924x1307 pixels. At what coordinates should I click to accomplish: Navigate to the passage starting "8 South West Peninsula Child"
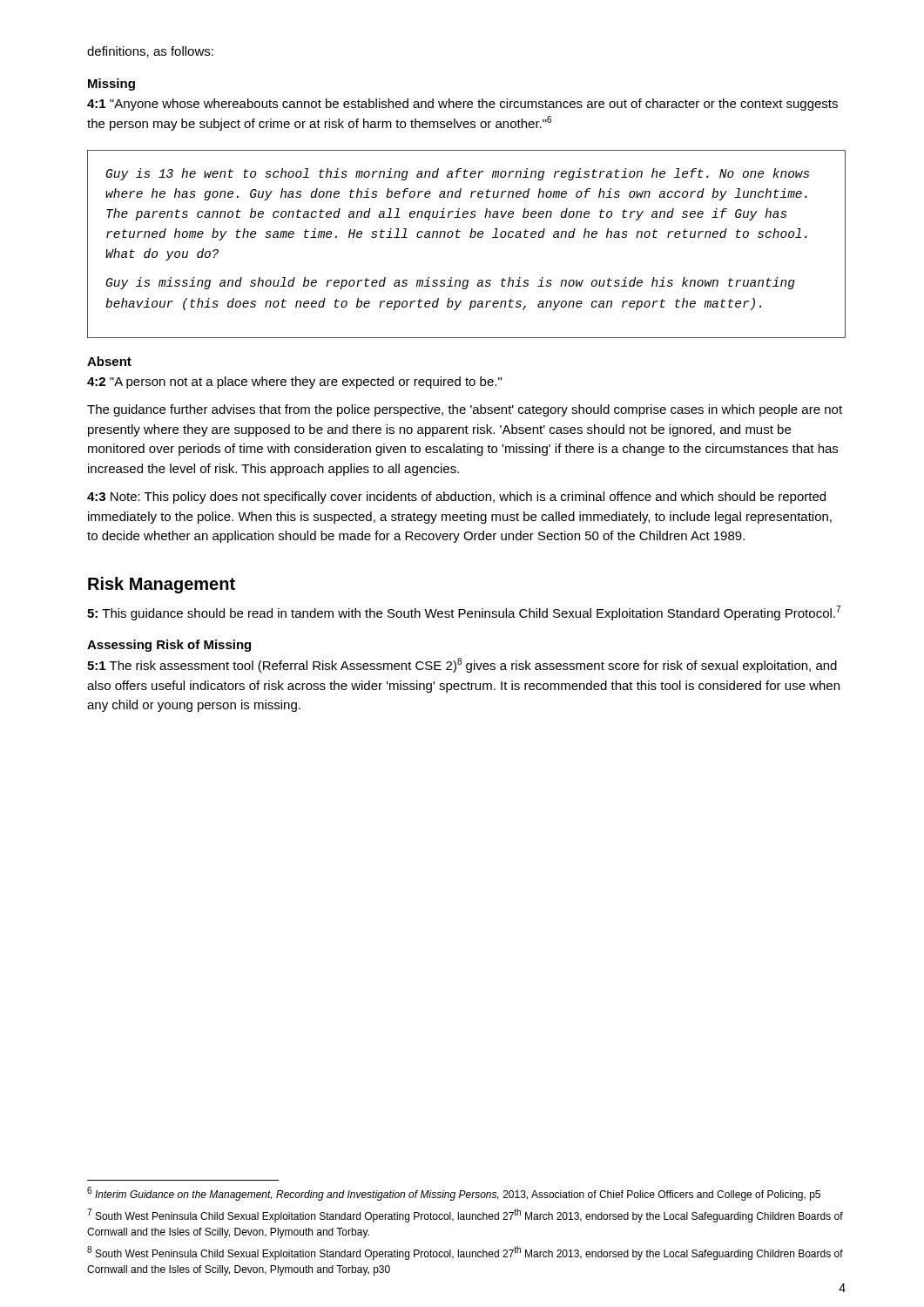point(465,1260)
